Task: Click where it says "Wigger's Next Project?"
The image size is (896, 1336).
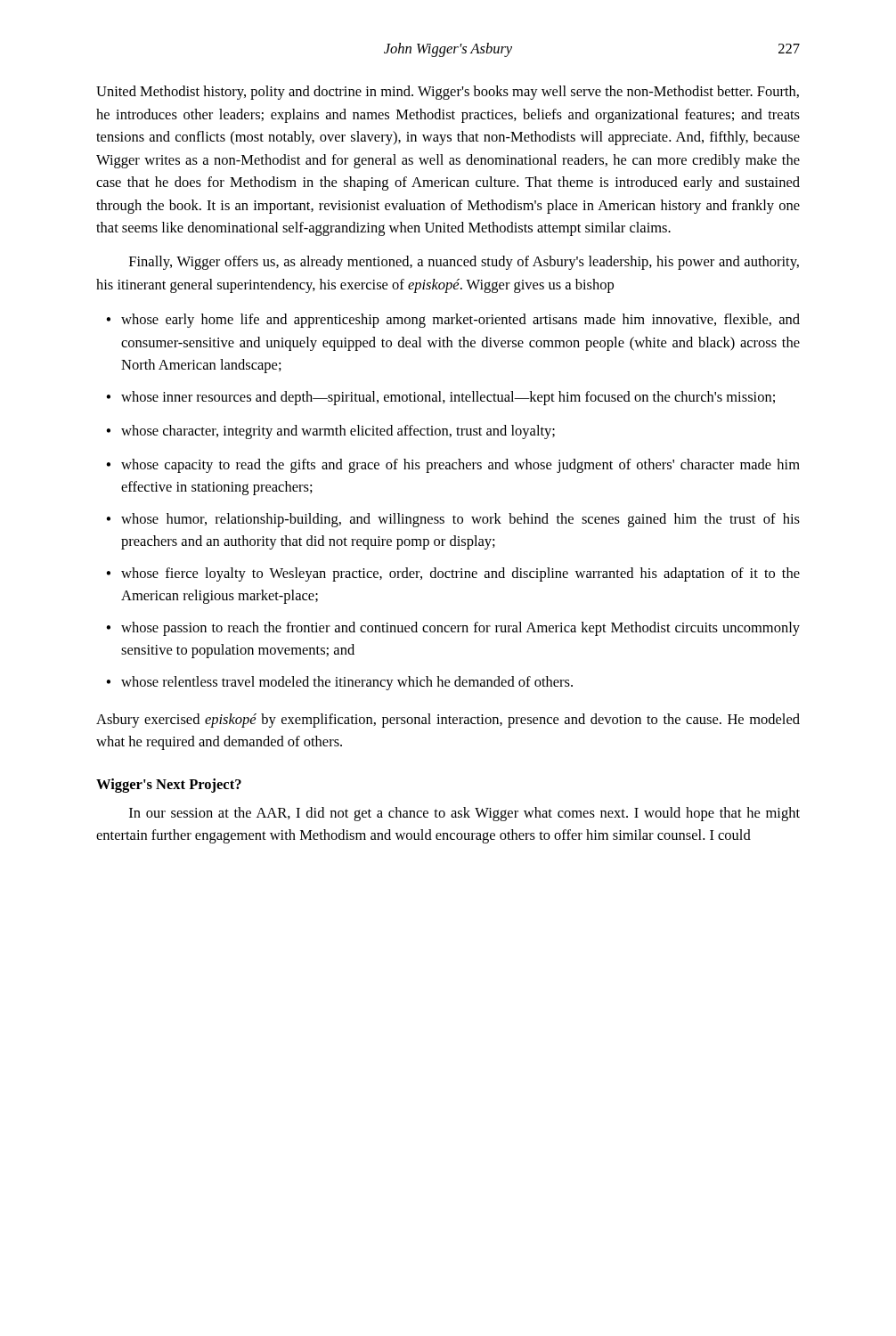Action: 169,784
